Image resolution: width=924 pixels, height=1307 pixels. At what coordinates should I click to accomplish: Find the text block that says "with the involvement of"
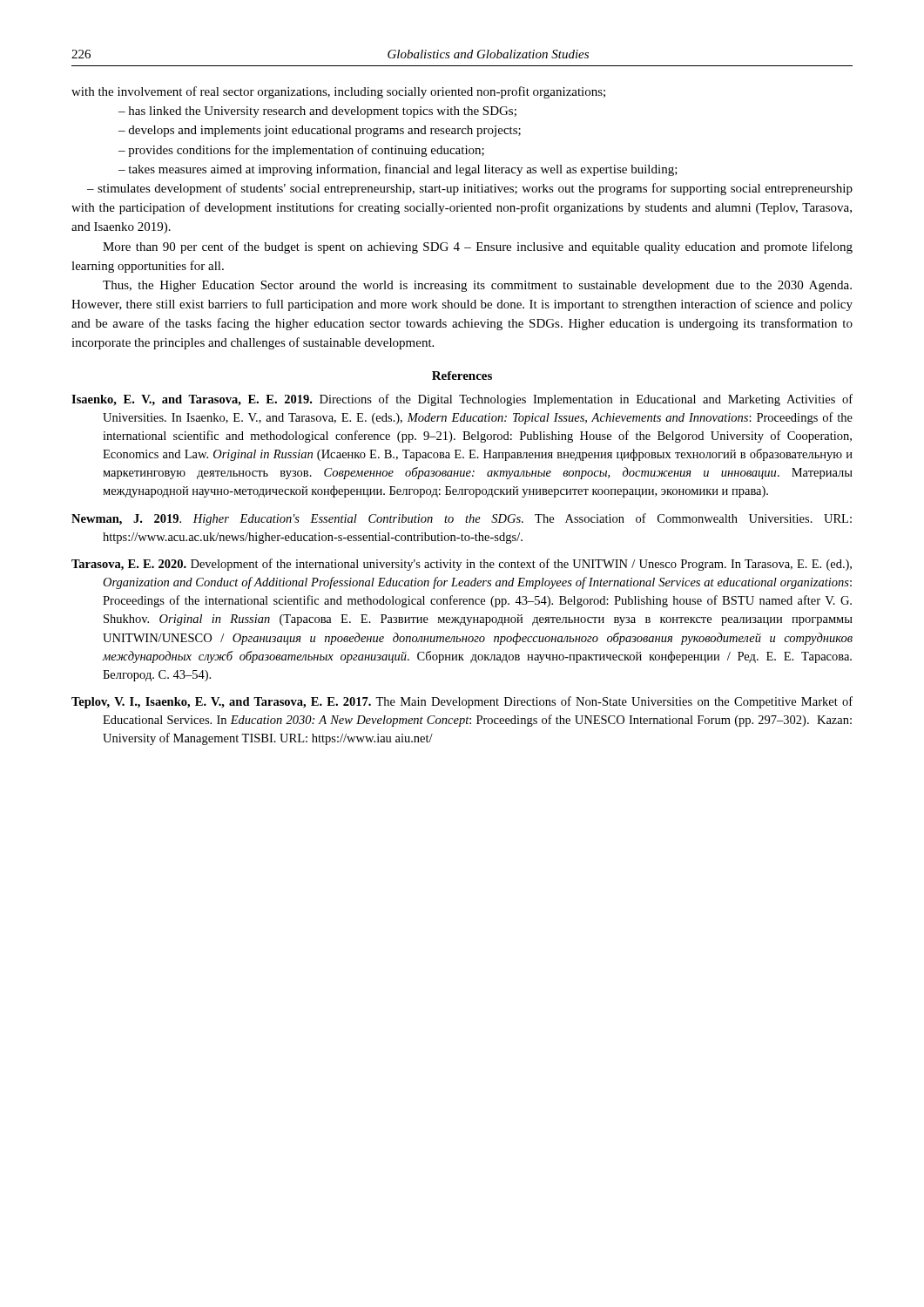[x=462, y=92]
